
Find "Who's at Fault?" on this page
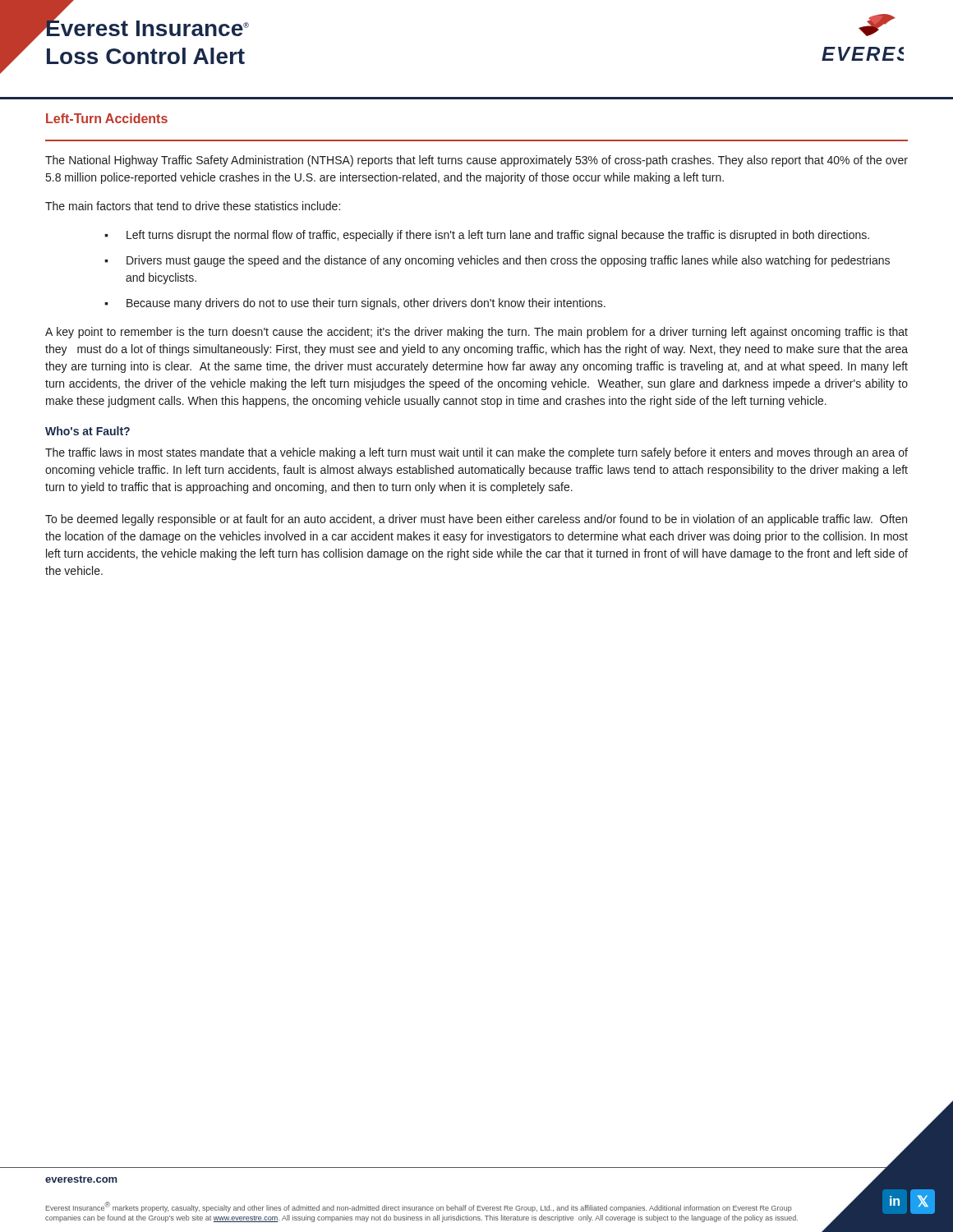click(x=88, y=431)
